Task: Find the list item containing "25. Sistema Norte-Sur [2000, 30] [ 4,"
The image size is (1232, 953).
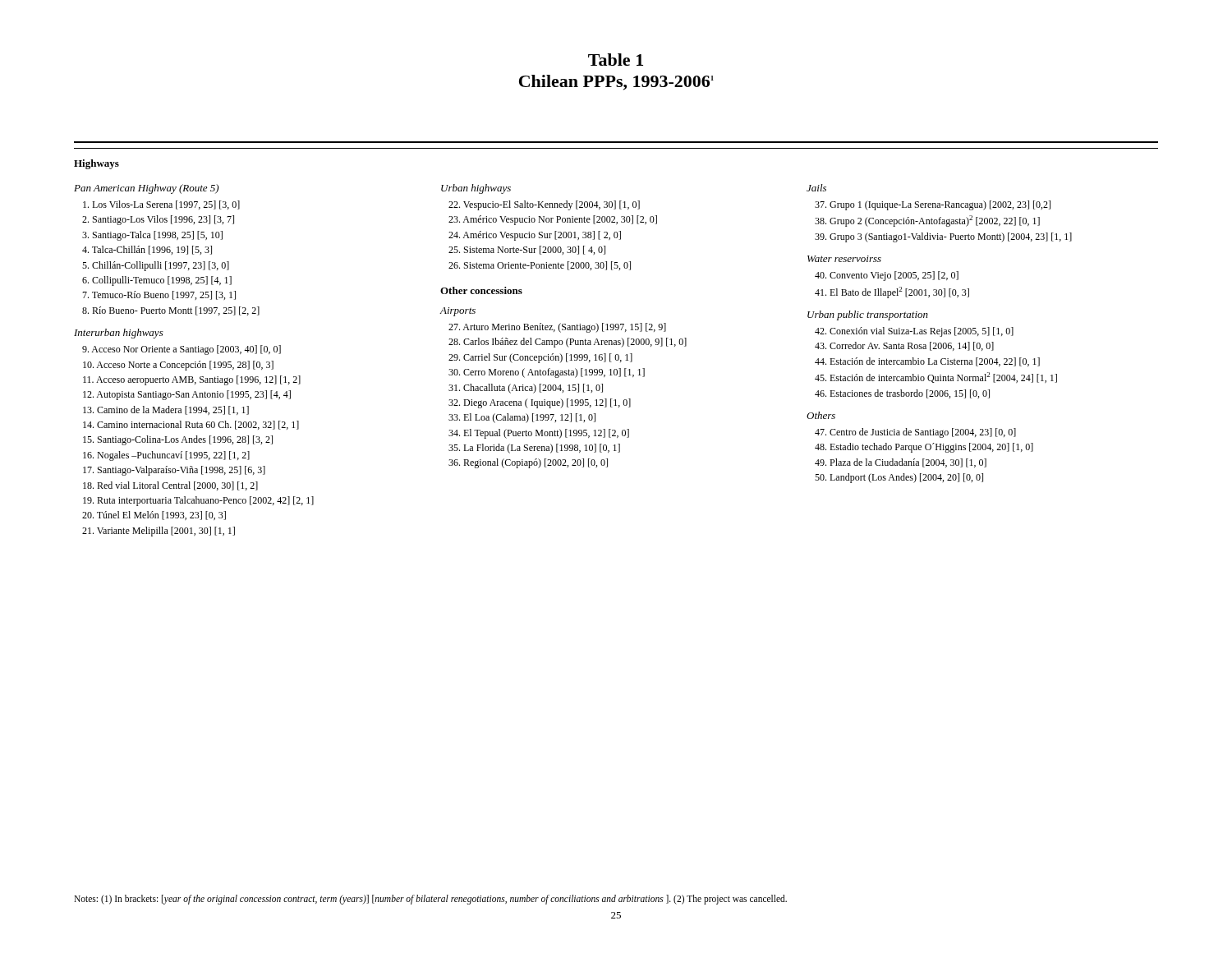Action: [x=527, y=250]
